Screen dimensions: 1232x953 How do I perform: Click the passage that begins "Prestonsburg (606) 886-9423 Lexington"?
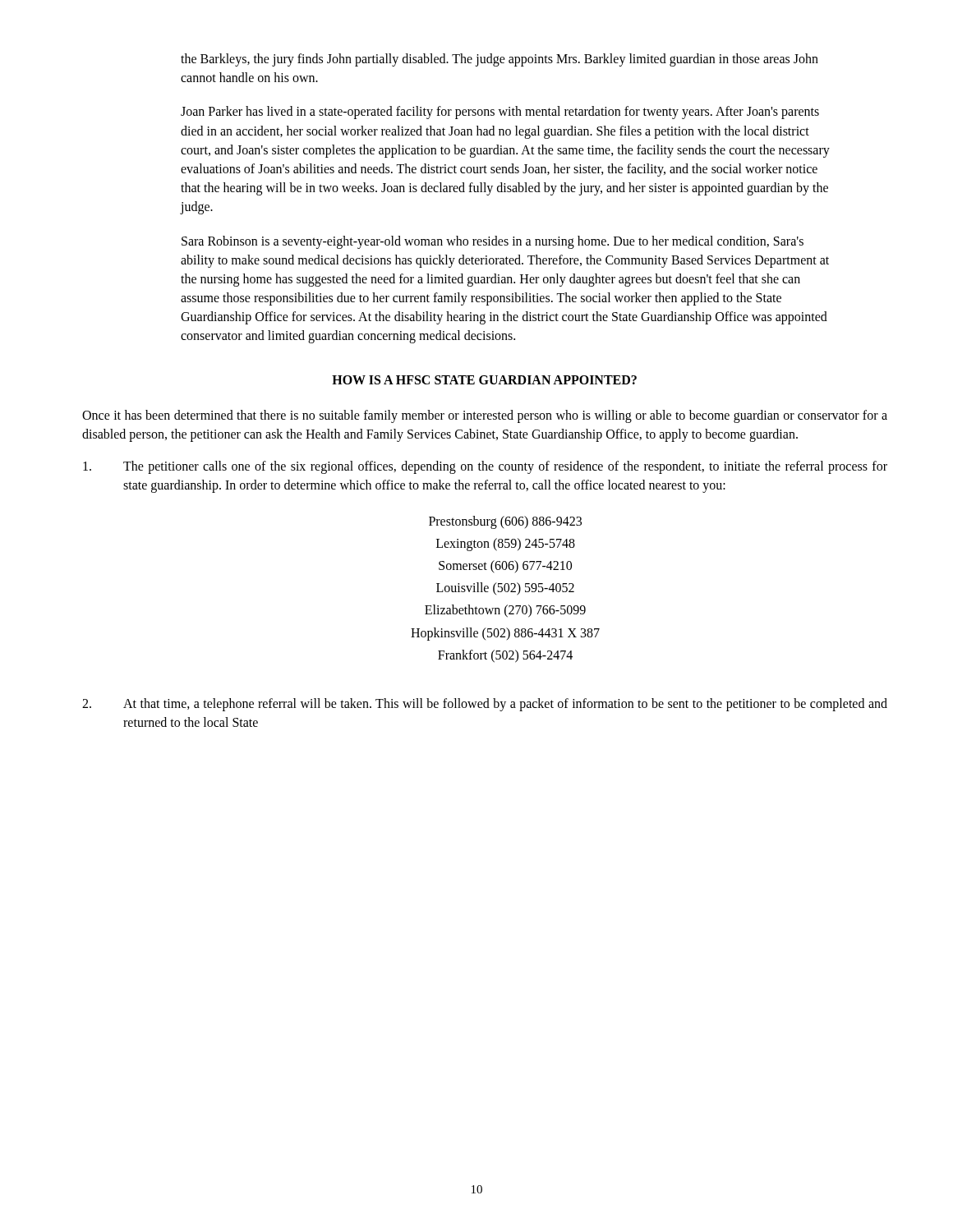(x=505, y=588)
